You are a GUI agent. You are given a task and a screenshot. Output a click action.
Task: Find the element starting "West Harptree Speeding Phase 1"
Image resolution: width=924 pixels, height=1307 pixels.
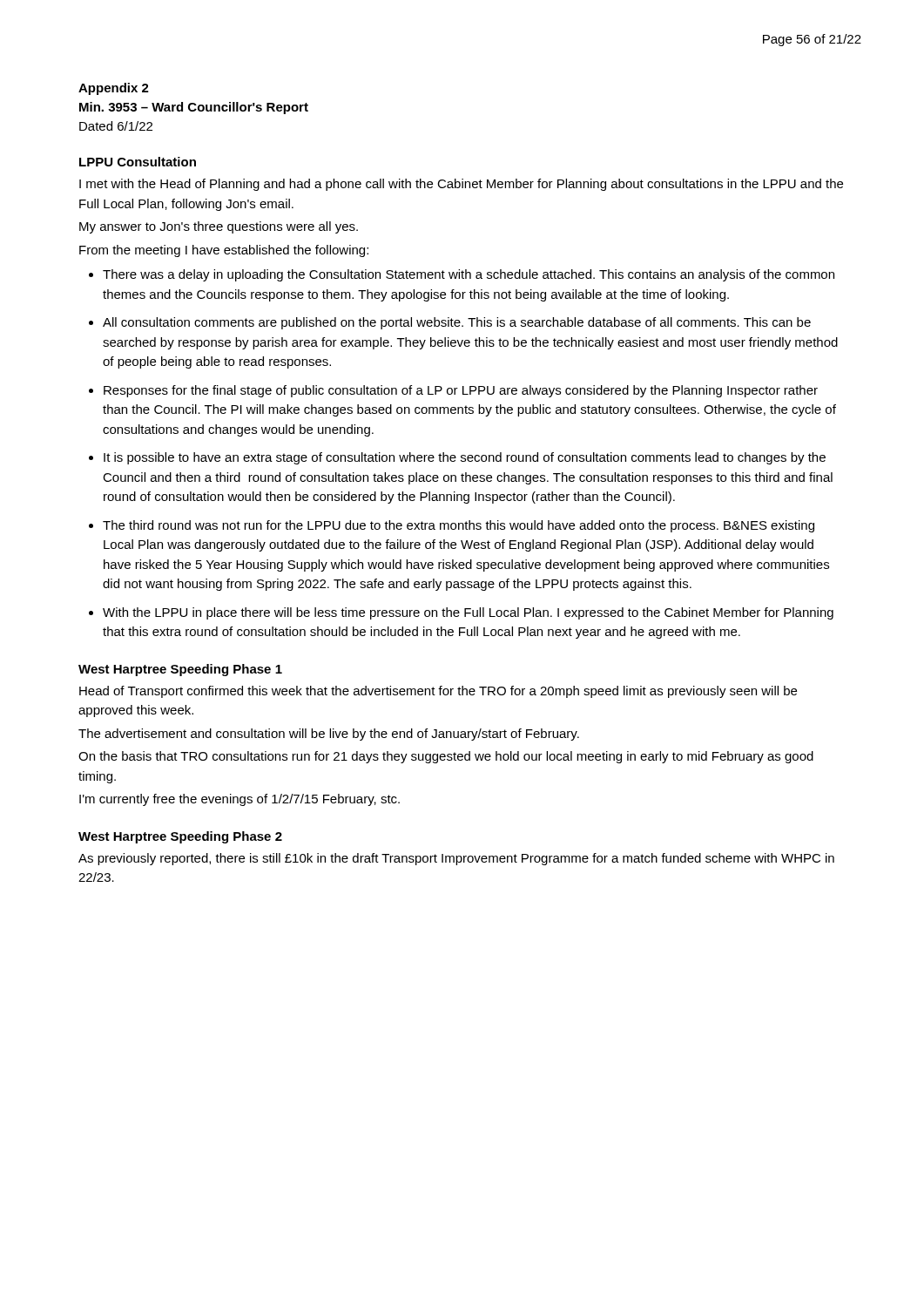pyautogui.click(x=180, y=669)
